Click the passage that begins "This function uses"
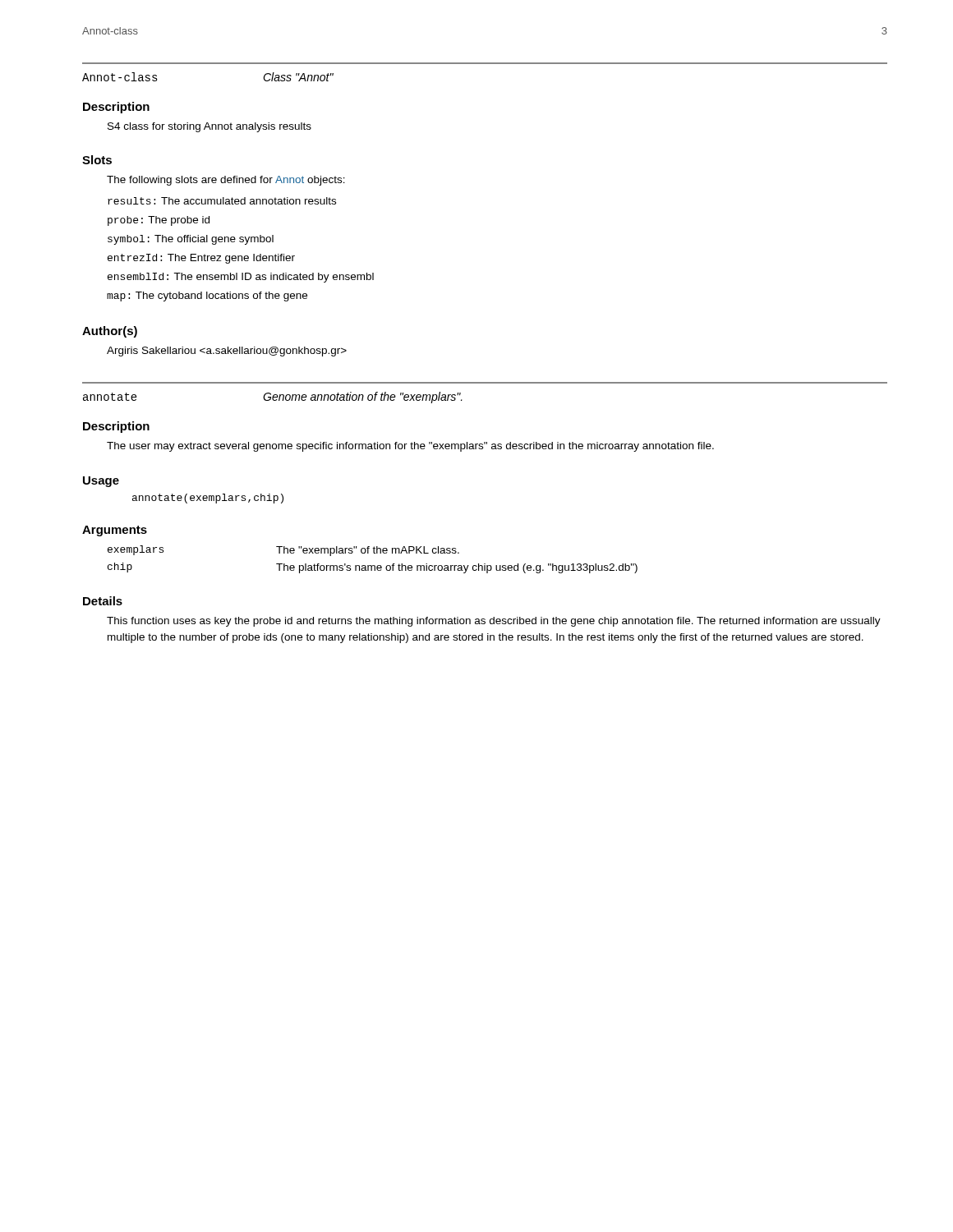Image resolution: width=953 pixels, height=1232 pixels. click(x=494, y=629)
